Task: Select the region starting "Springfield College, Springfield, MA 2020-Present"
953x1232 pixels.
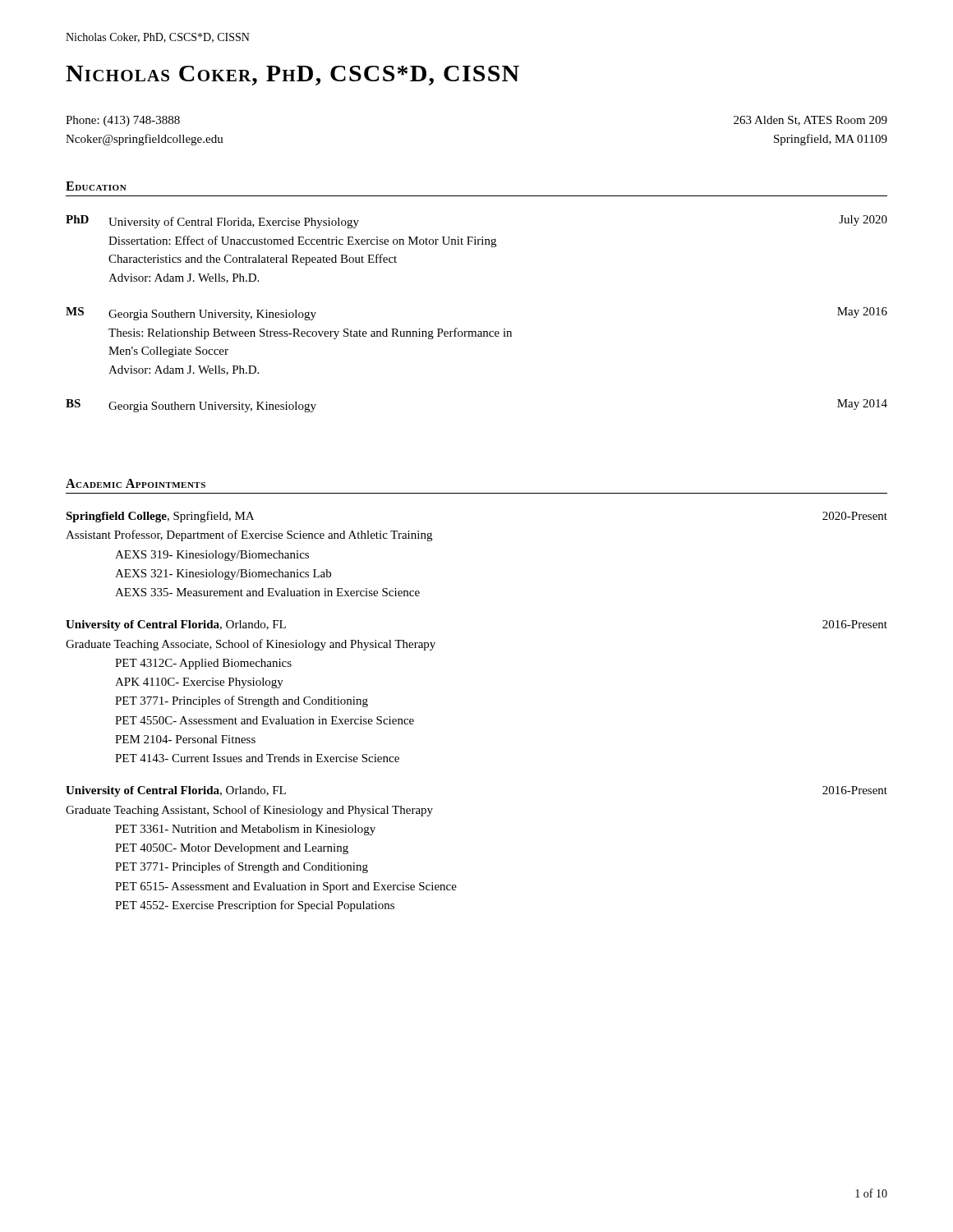Action: pyautogui.click(x=156, y=516)
